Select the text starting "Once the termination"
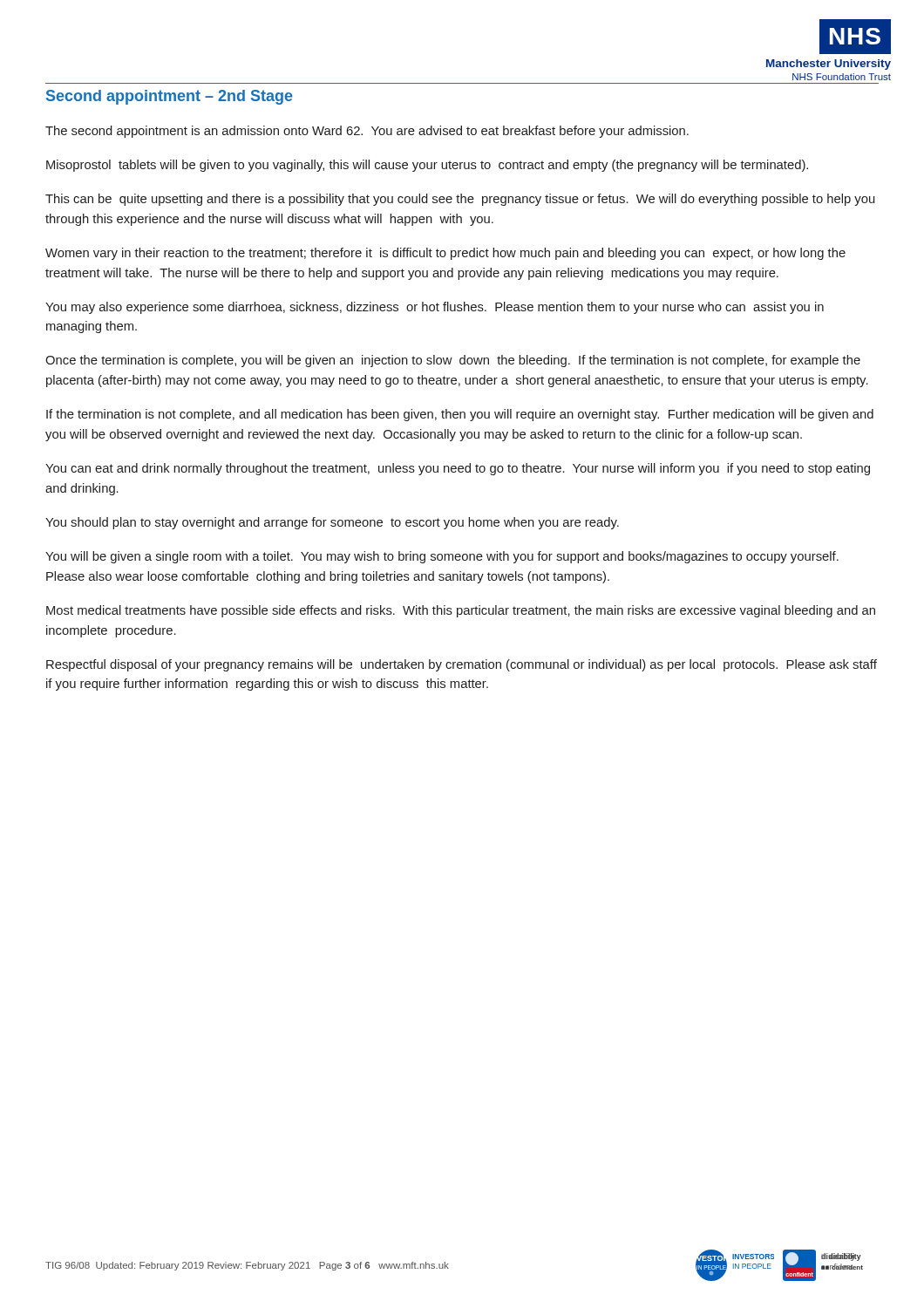The image size is (924, 1308). (457, 370)
